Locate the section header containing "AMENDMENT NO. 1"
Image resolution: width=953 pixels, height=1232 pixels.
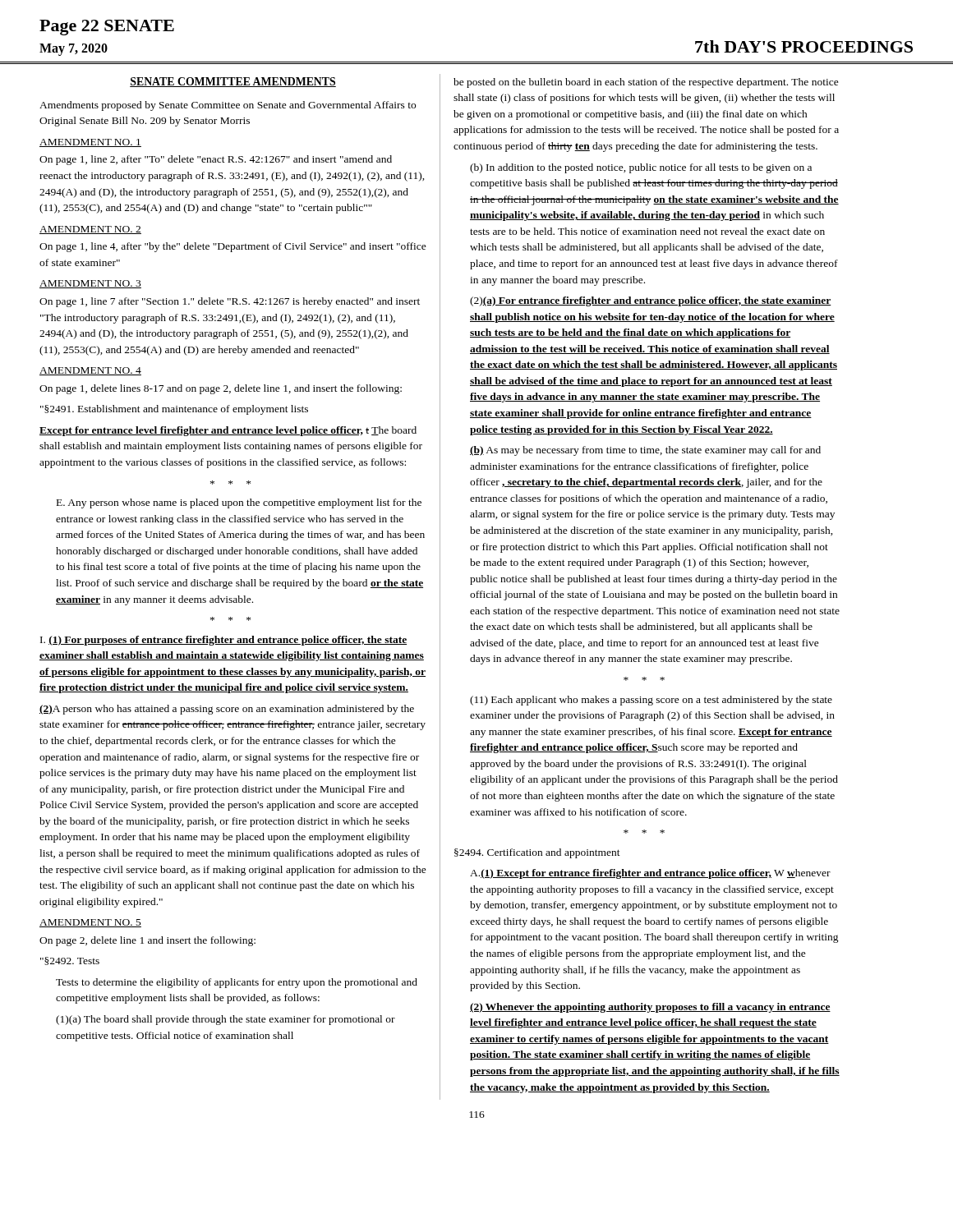pyautogui.click(x=90, y=142)
